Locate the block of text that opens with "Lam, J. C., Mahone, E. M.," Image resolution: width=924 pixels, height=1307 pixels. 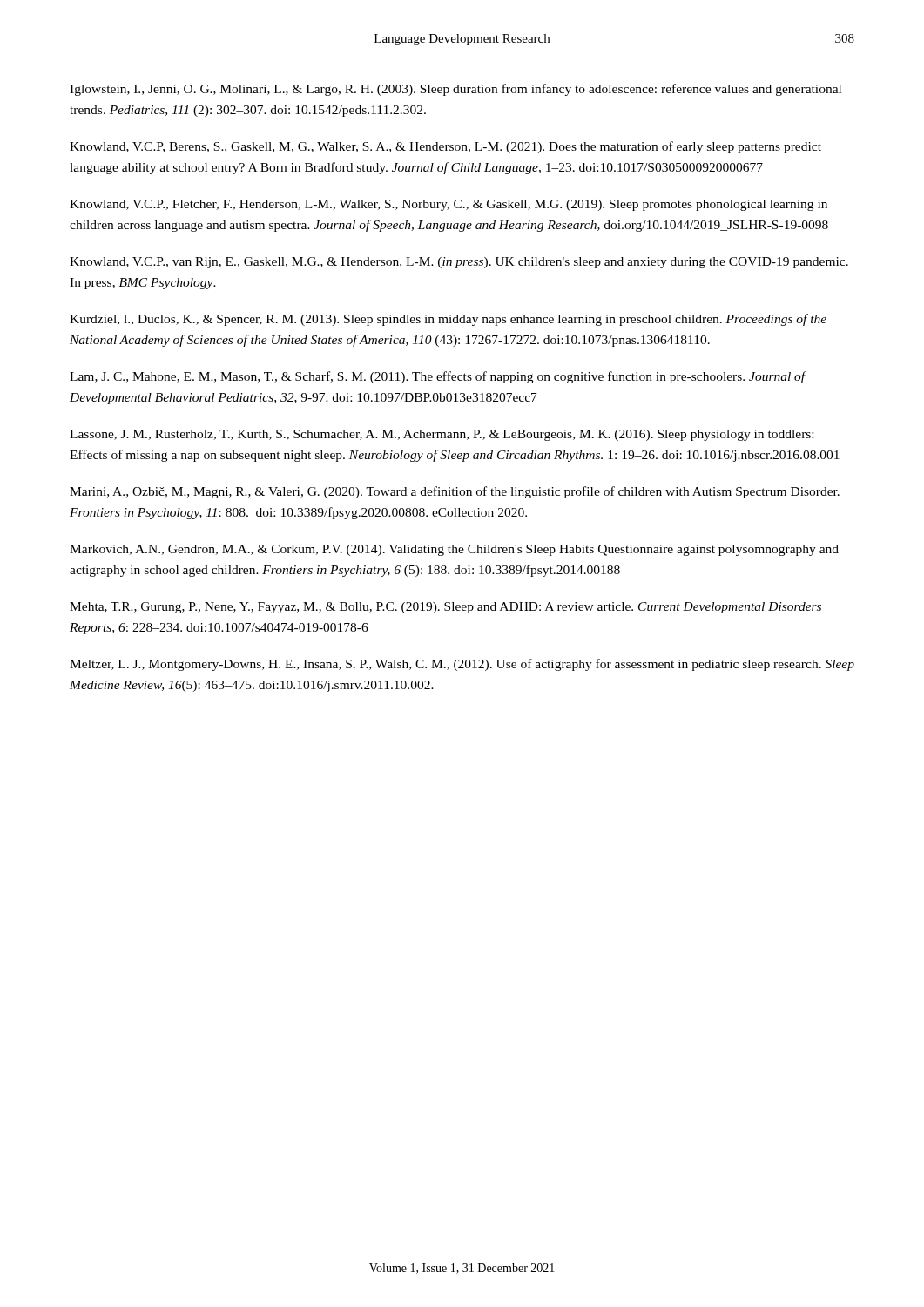437,387
